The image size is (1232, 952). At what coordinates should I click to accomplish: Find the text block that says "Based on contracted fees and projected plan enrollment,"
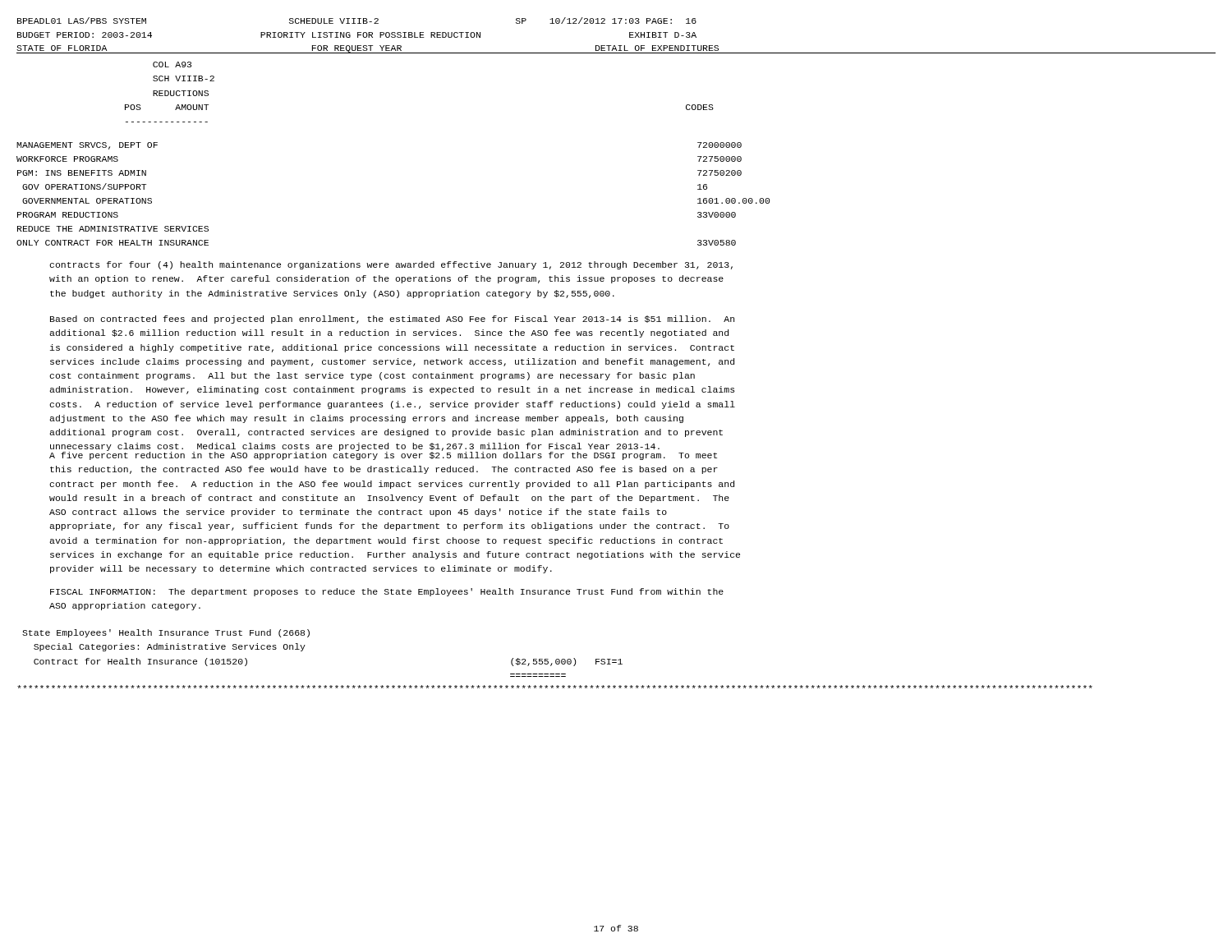click(x=632, y=383)
